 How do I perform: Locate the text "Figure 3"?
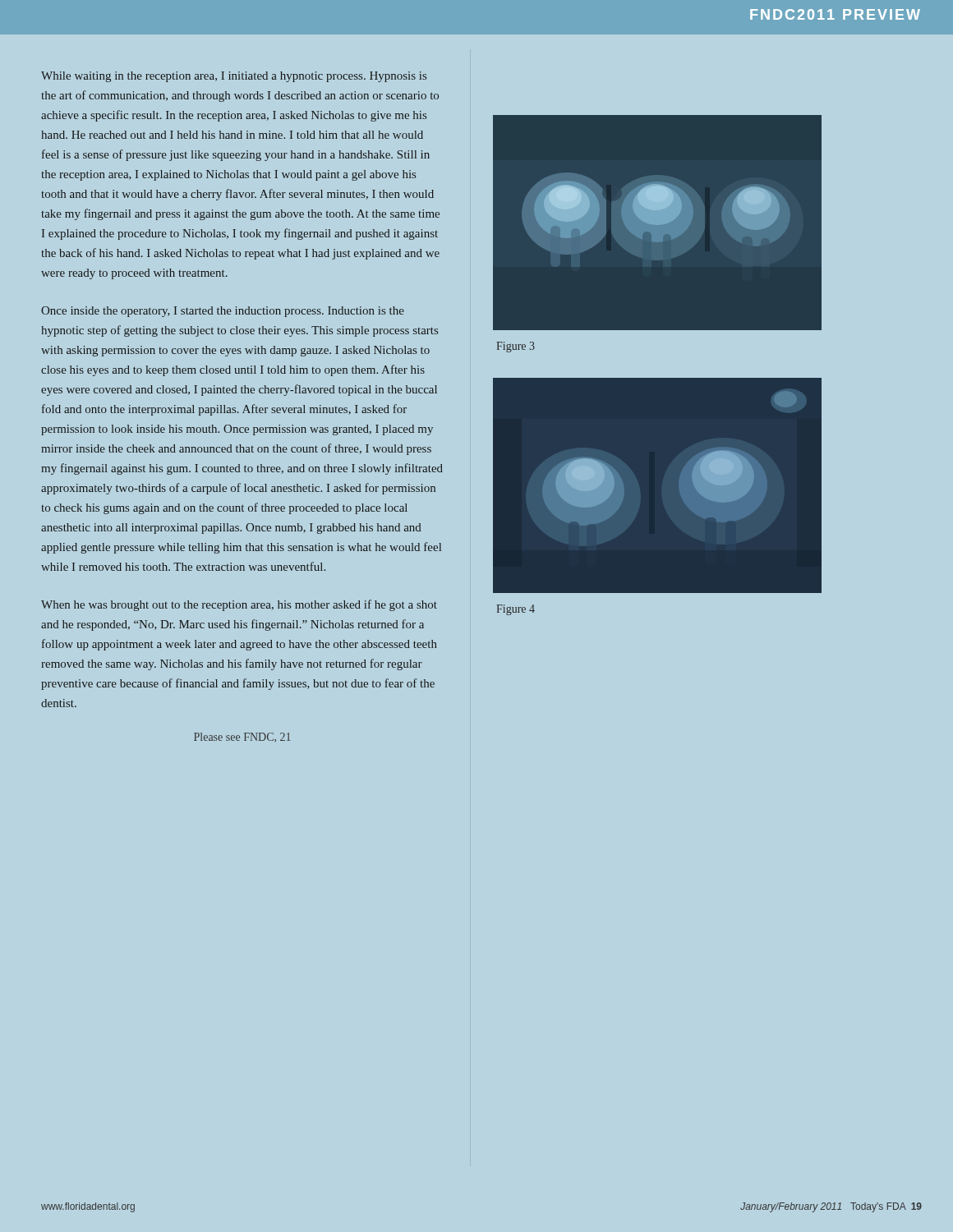pyautogui.click(x=516, y=346)
